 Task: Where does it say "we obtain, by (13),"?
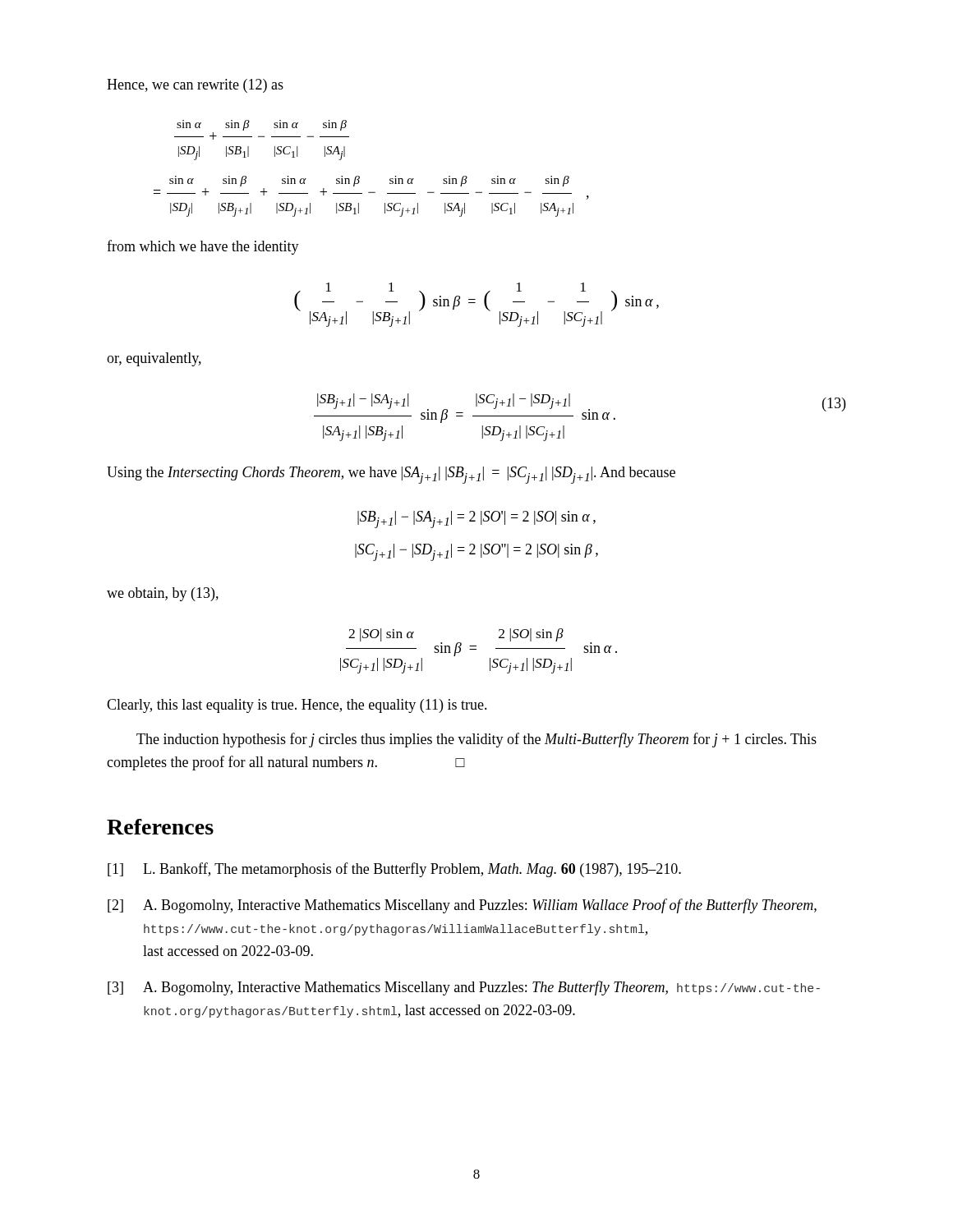163,593
